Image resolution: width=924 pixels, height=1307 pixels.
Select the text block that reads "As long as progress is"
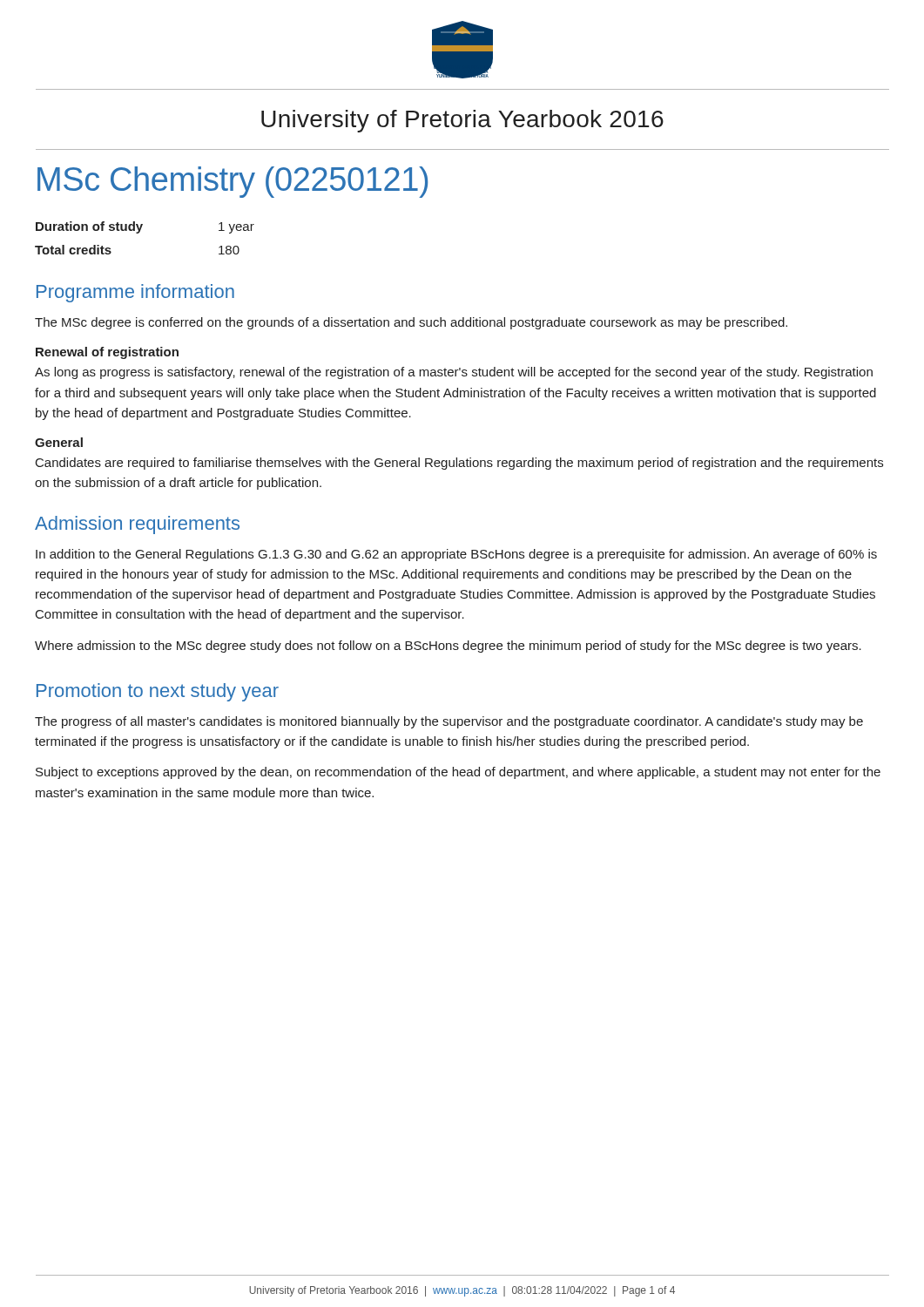pyautogui.click(x=456, y=392)
